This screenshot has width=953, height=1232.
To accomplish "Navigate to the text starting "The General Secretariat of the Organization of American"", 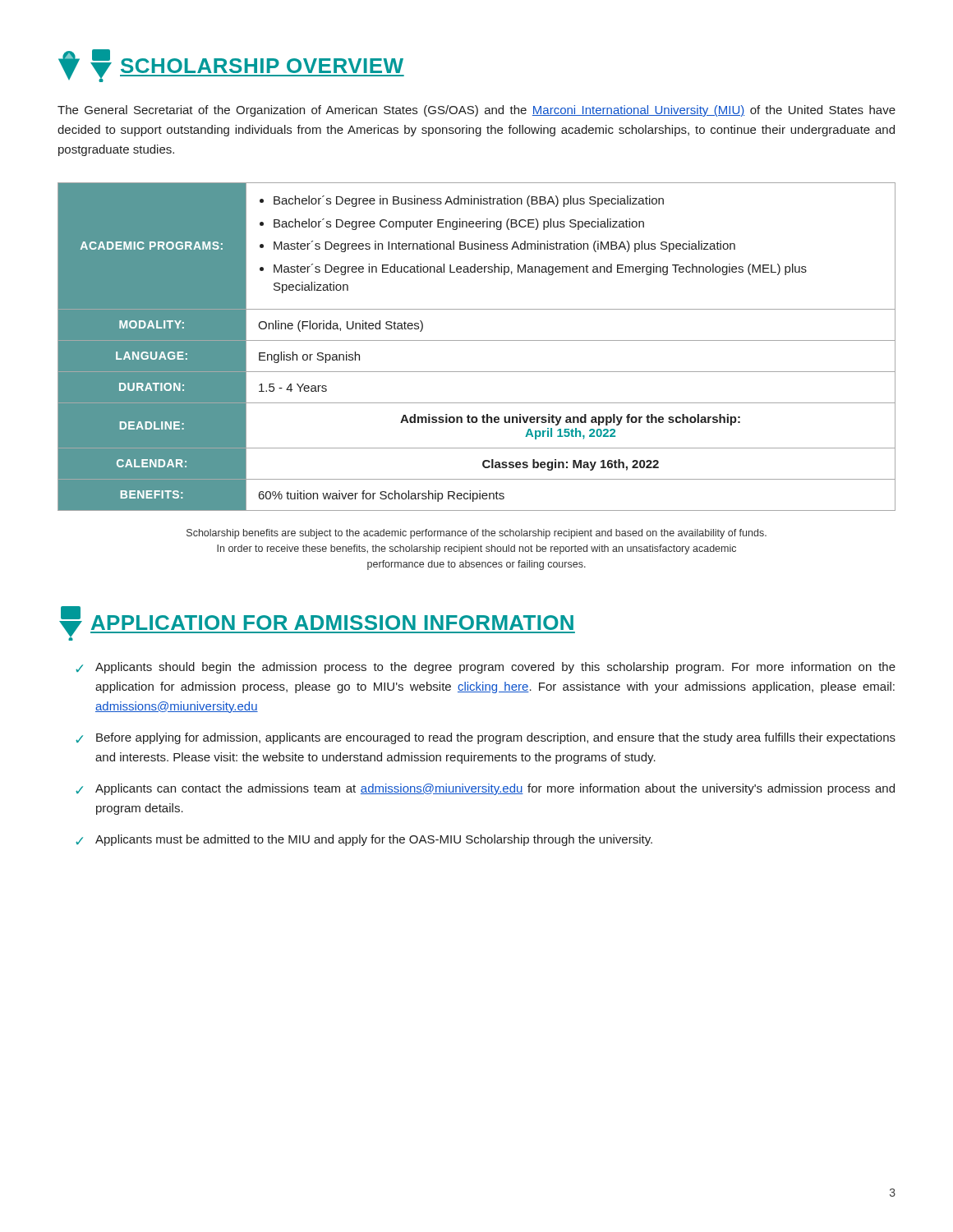I will tap(476, 129).
